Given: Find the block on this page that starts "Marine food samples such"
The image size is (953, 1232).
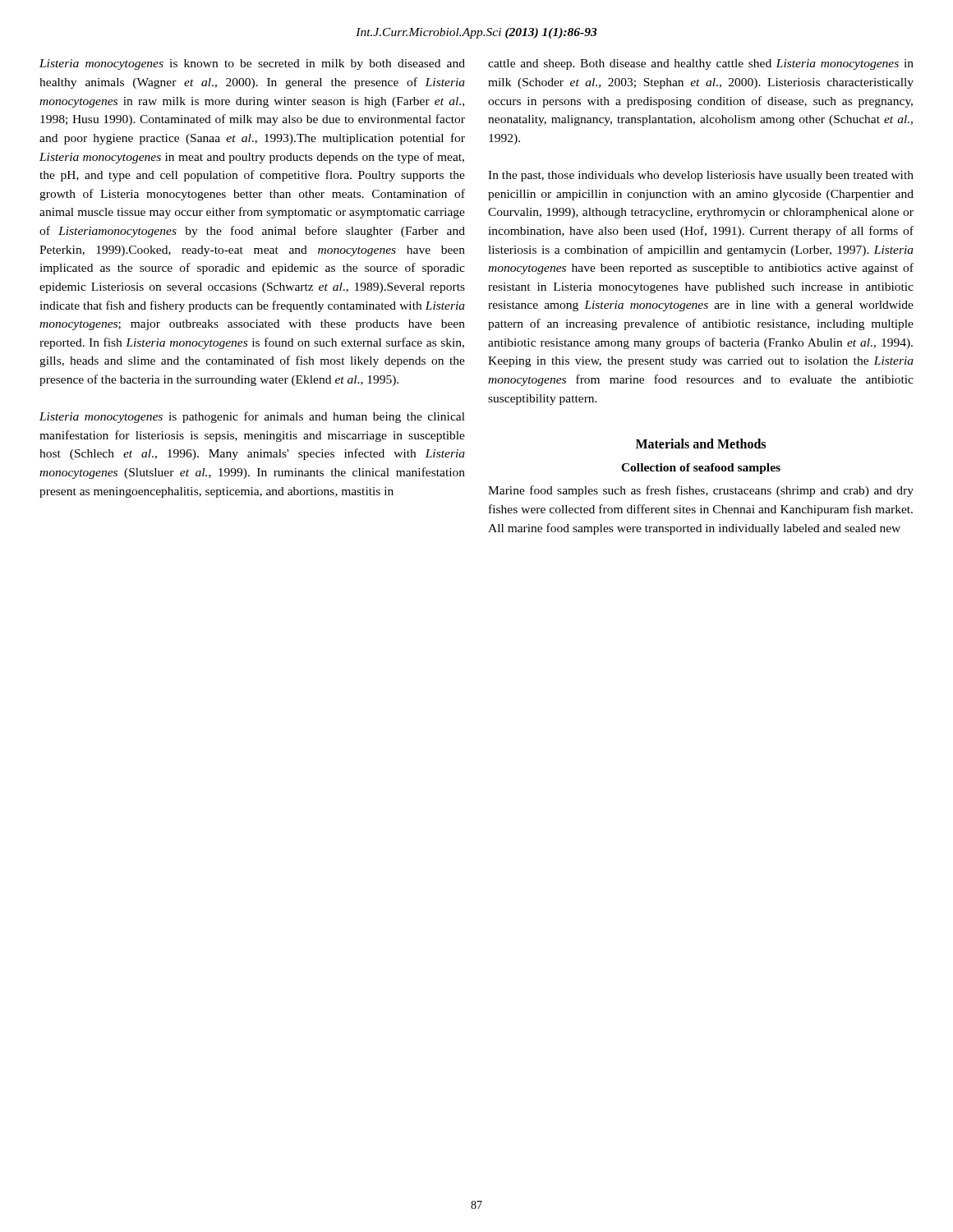Looking at the screenshot, I should click(x=701, y=509).
